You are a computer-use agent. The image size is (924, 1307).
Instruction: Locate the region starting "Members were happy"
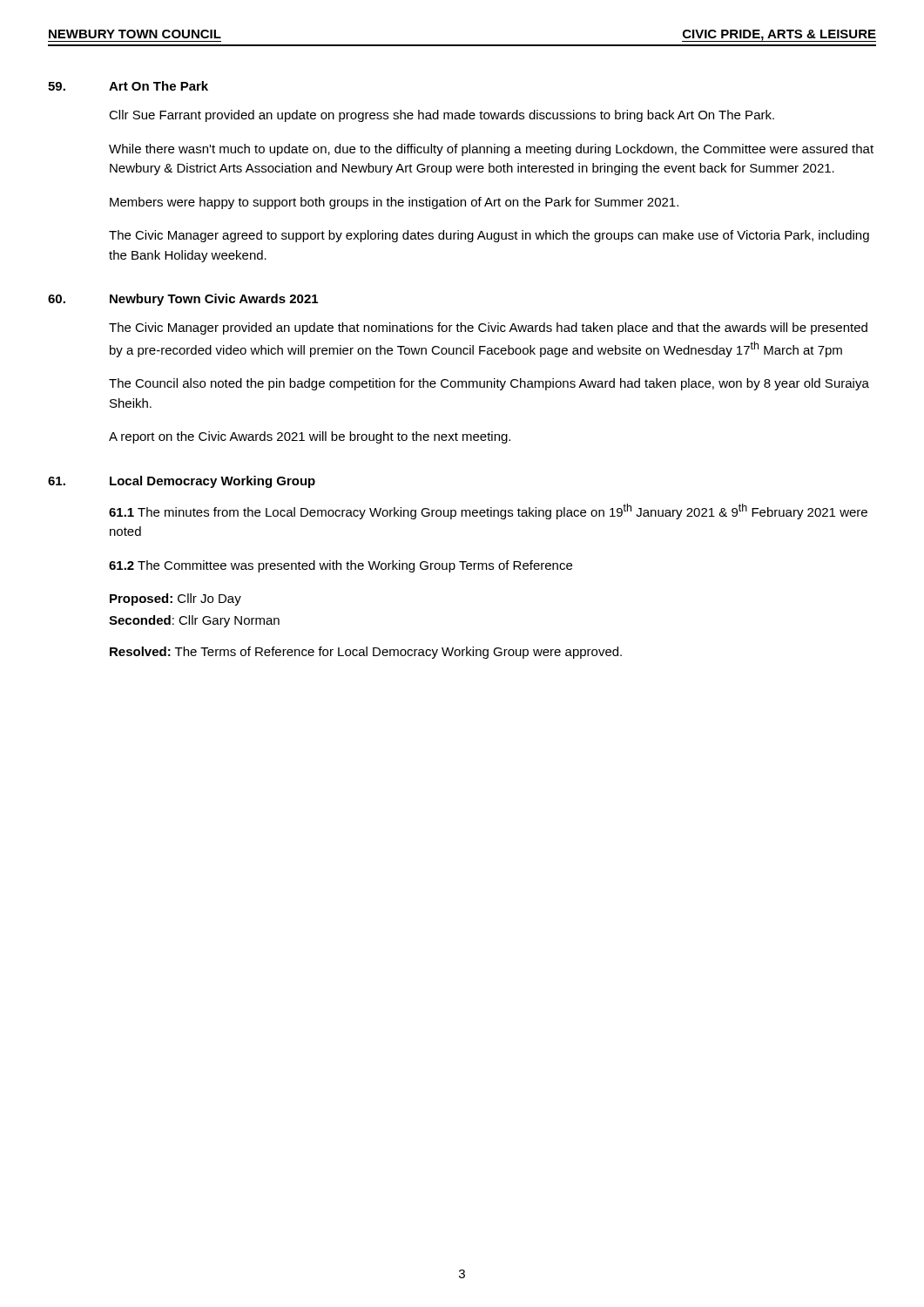coord(394,201)
